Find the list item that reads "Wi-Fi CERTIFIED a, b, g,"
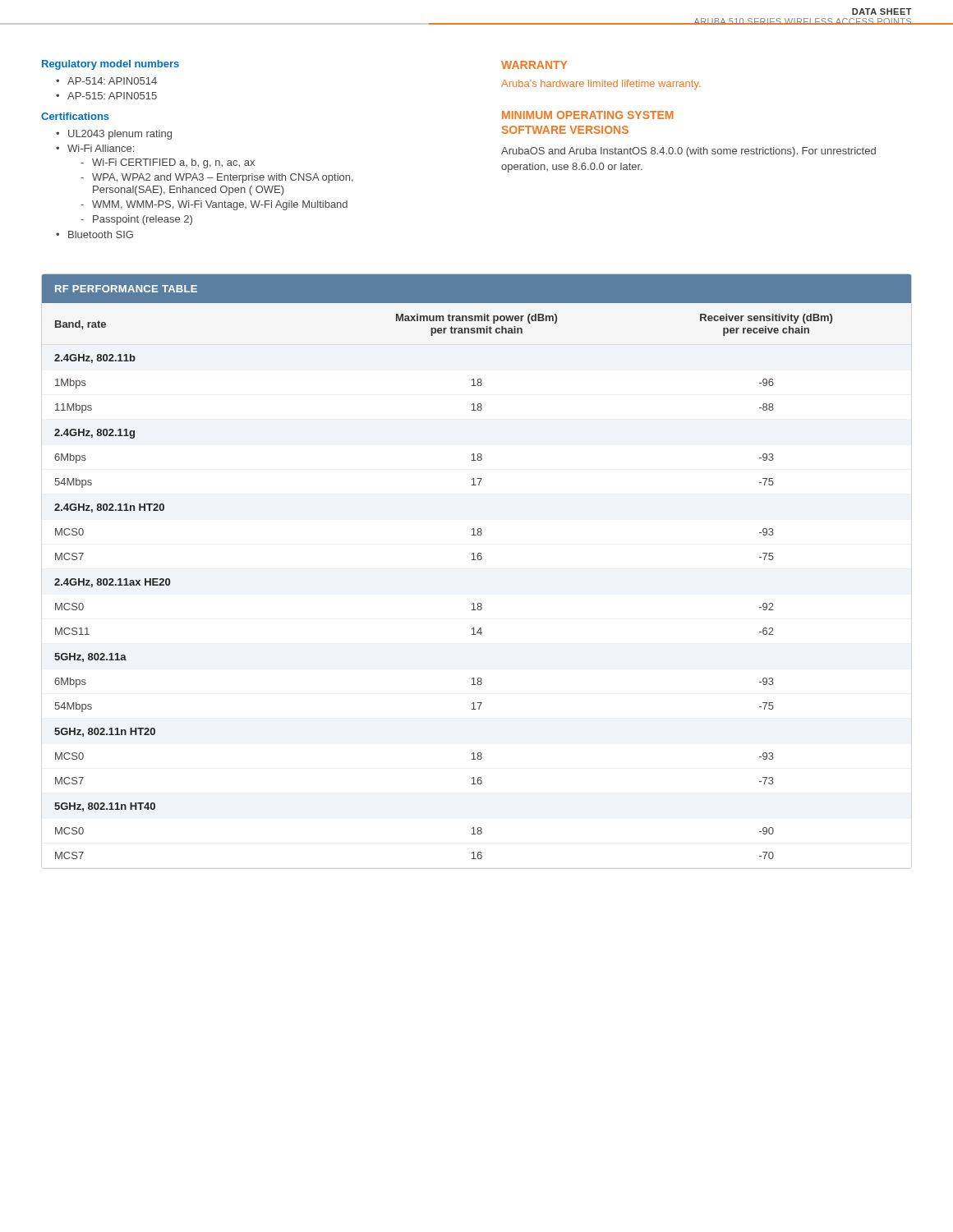953x1232 pixels. point(174,162)
